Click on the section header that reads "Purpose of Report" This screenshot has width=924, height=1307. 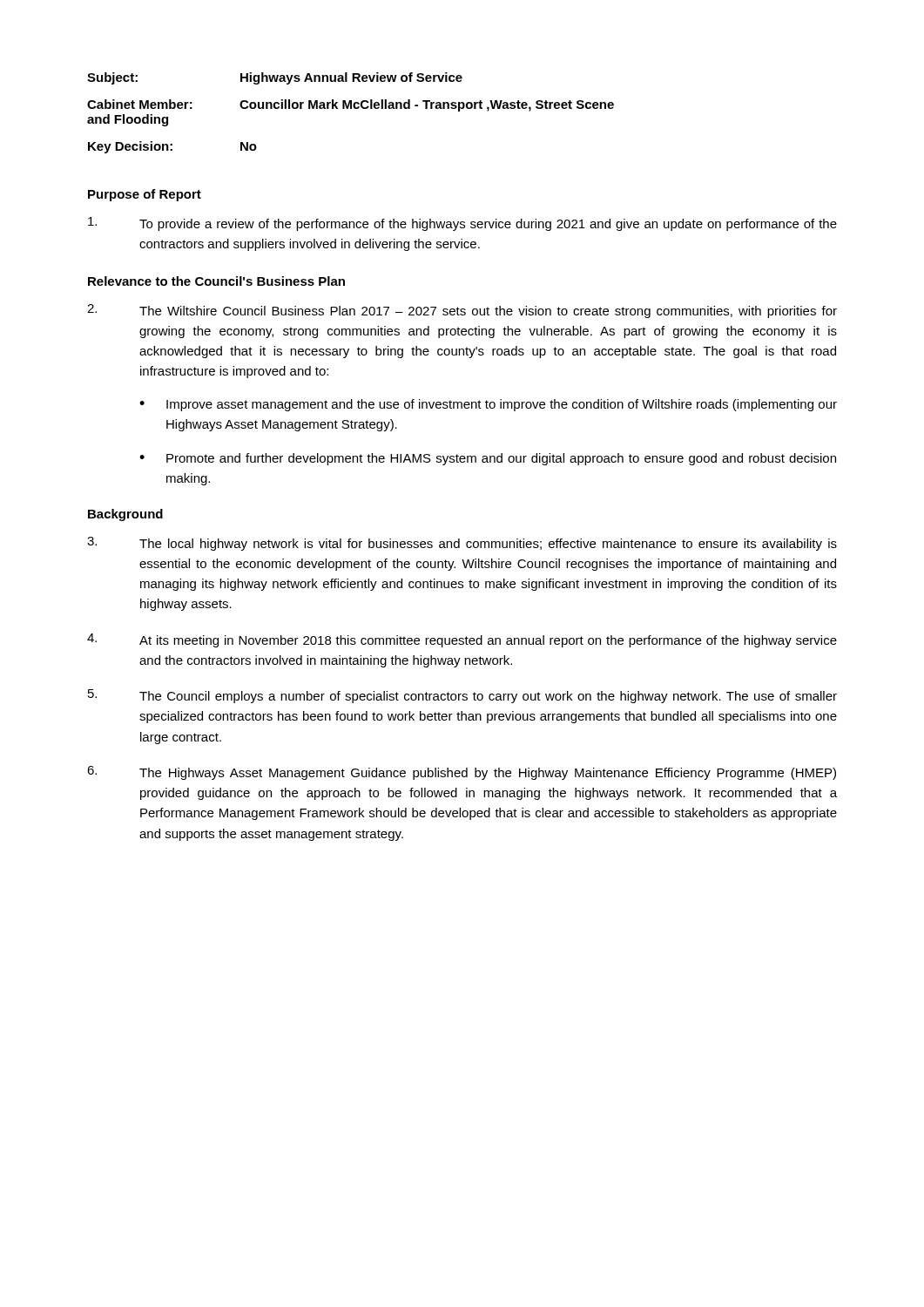pyautogui.click(x=144, y=194)
